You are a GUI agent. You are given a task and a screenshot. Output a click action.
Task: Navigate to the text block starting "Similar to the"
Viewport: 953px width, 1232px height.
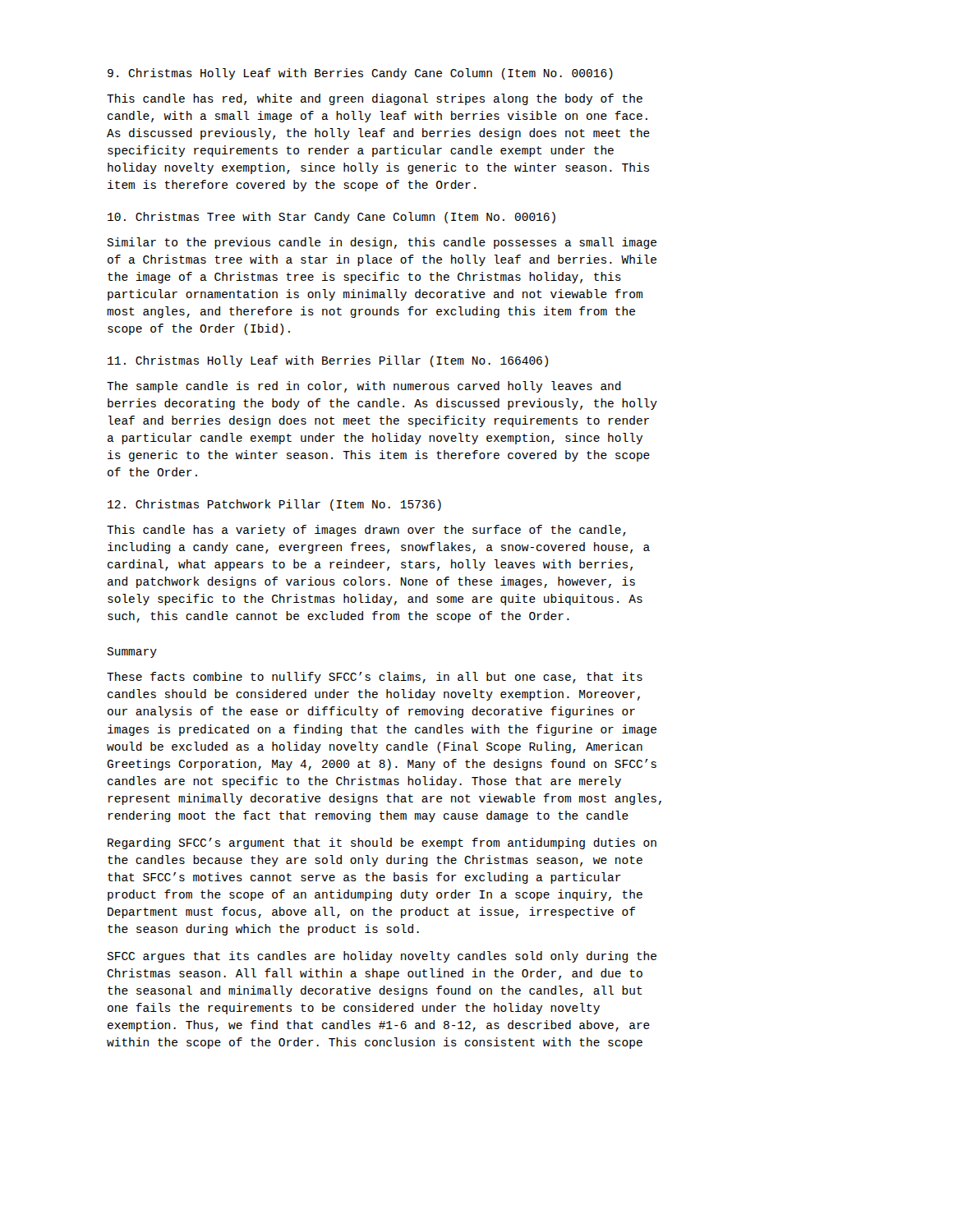tap(382, 286)
